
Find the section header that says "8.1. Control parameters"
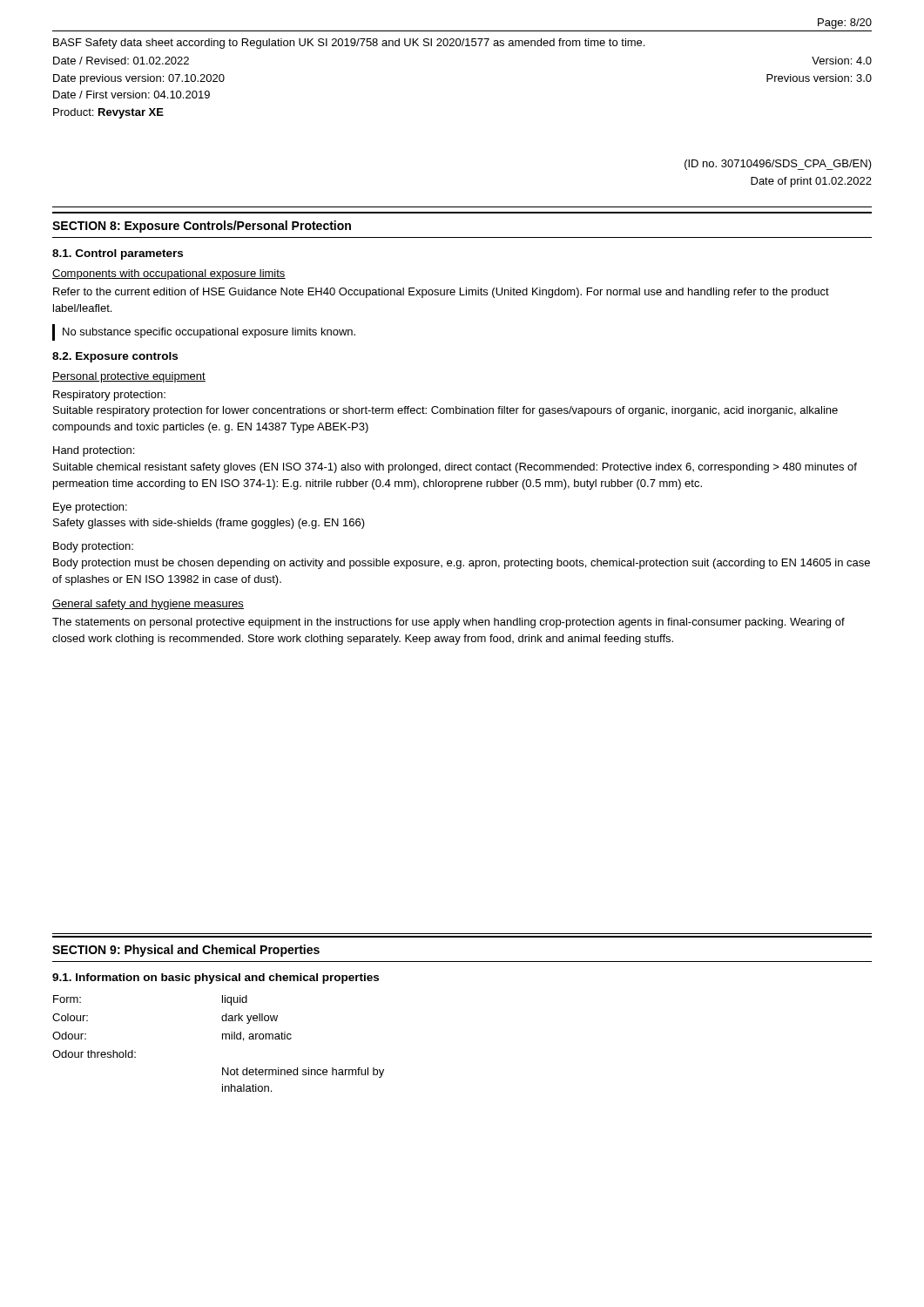coord(118,253)
